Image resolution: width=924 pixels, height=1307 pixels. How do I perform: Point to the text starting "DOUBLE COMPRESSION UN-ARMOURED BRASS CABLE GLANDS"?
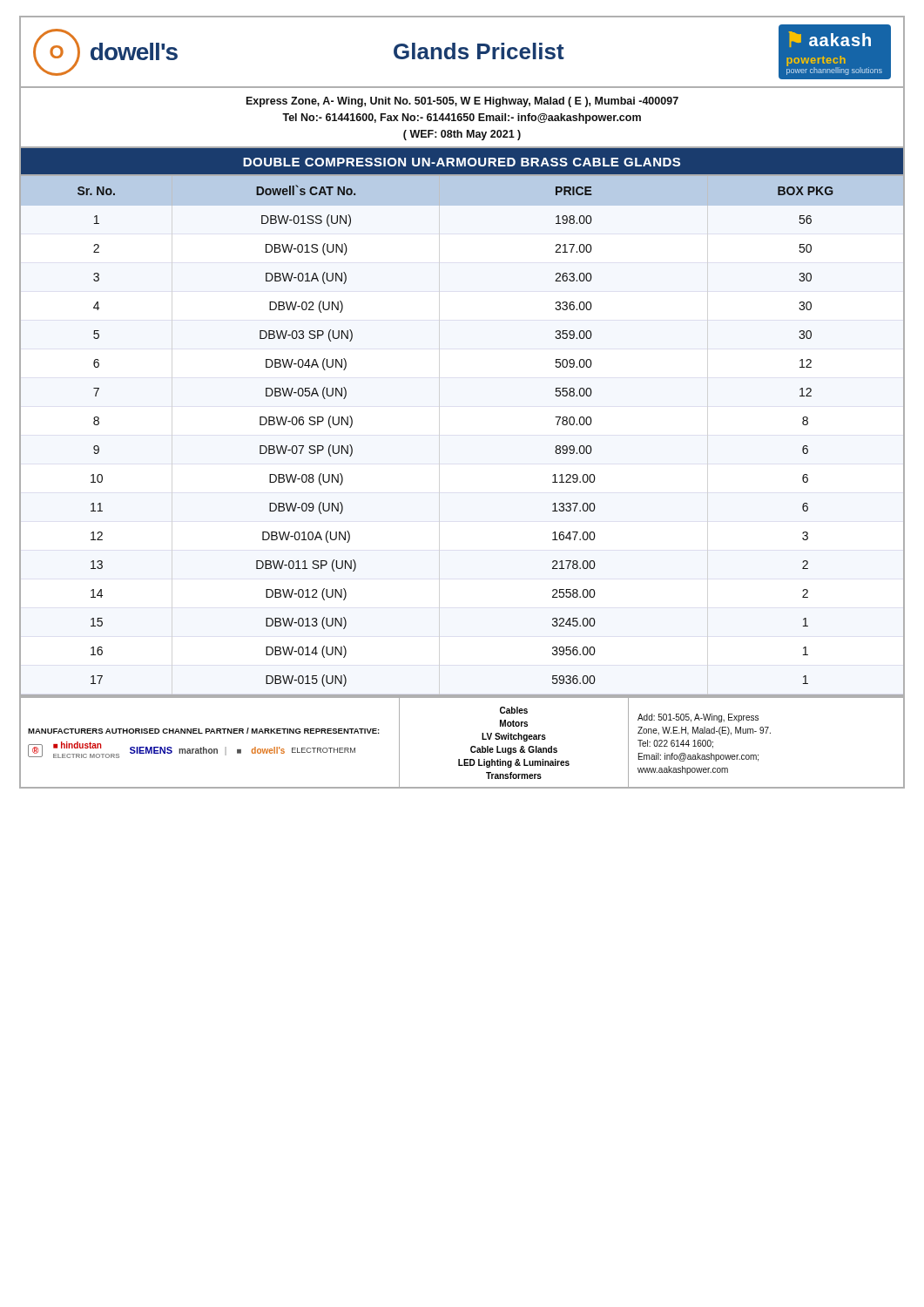pyautogui.click(x=462, y=161)
